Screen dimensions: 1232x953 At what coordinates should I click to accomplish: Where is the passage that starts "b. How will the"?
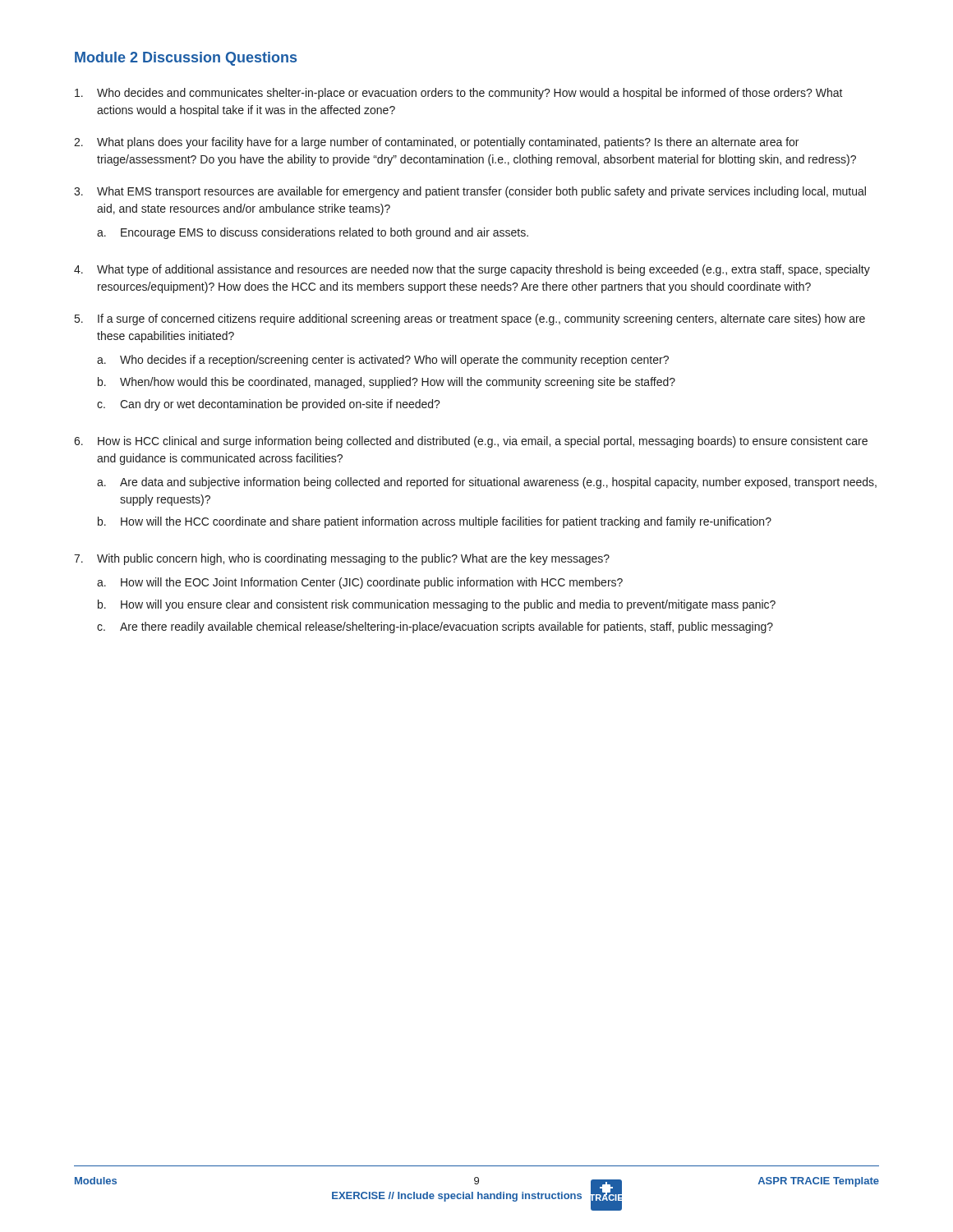488,522
